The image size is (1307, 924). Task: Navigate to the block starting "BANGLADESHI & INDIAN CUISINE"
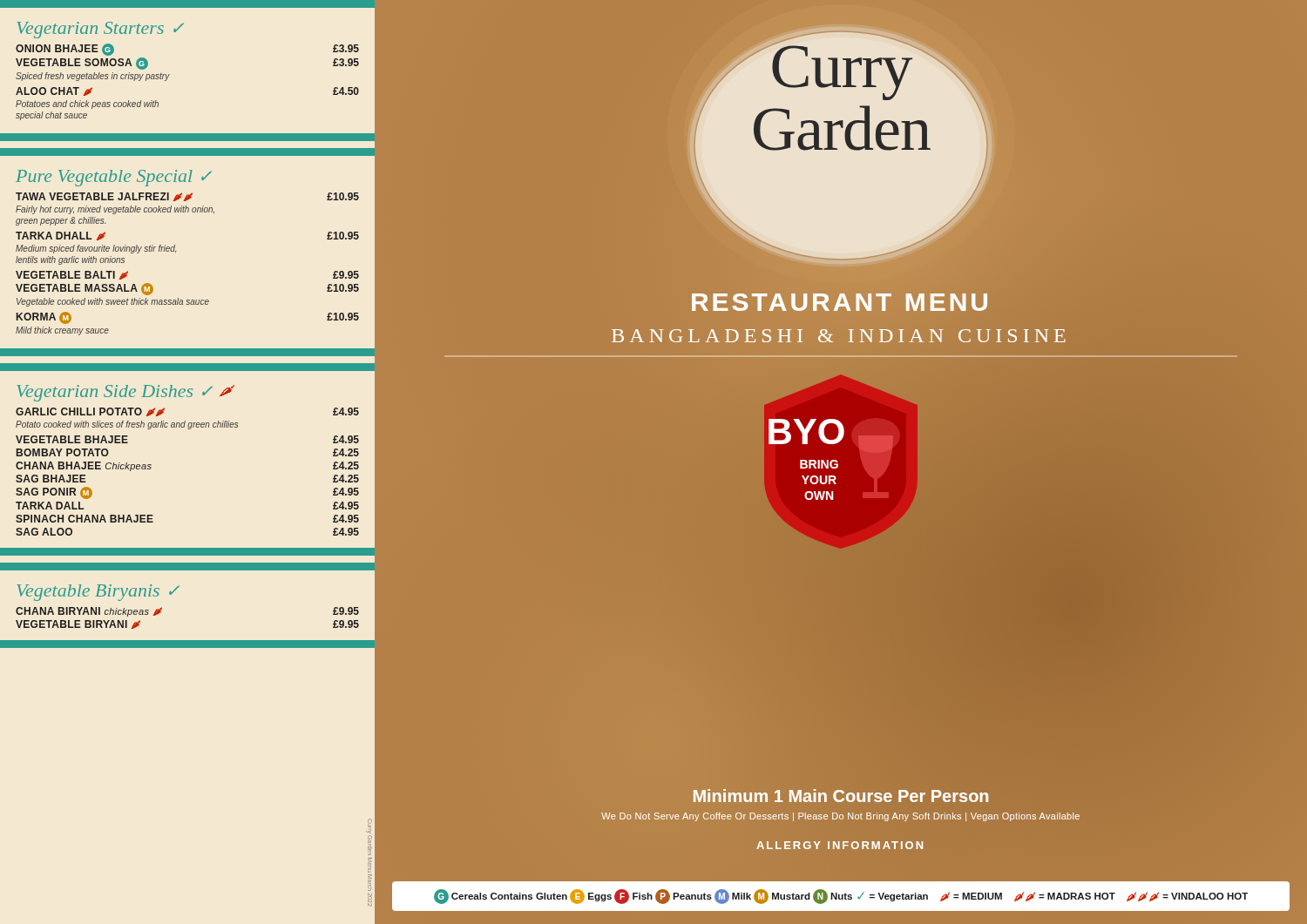tap(841, 336)
